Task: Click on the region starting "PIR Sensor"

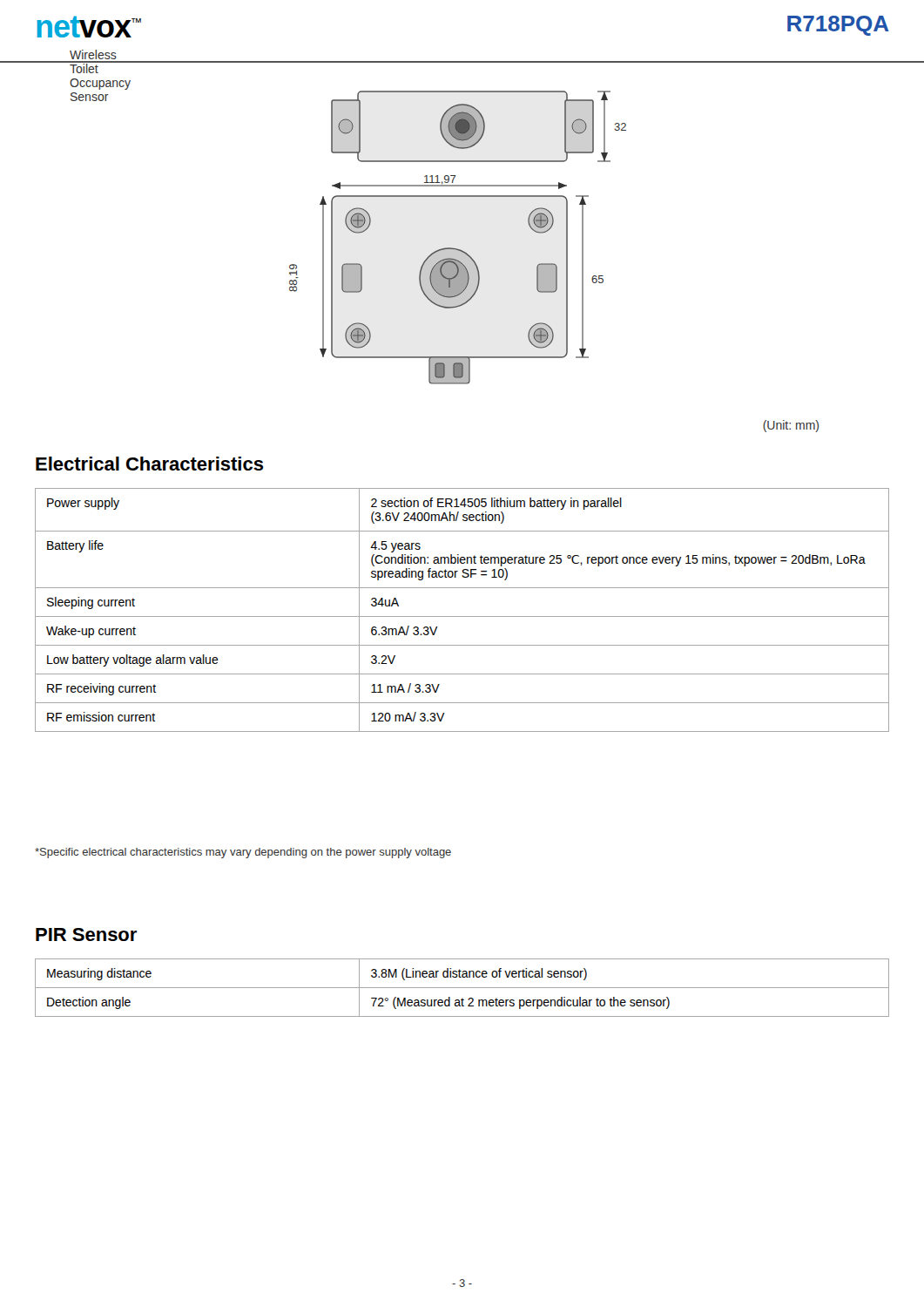Action: coord(86,935)
